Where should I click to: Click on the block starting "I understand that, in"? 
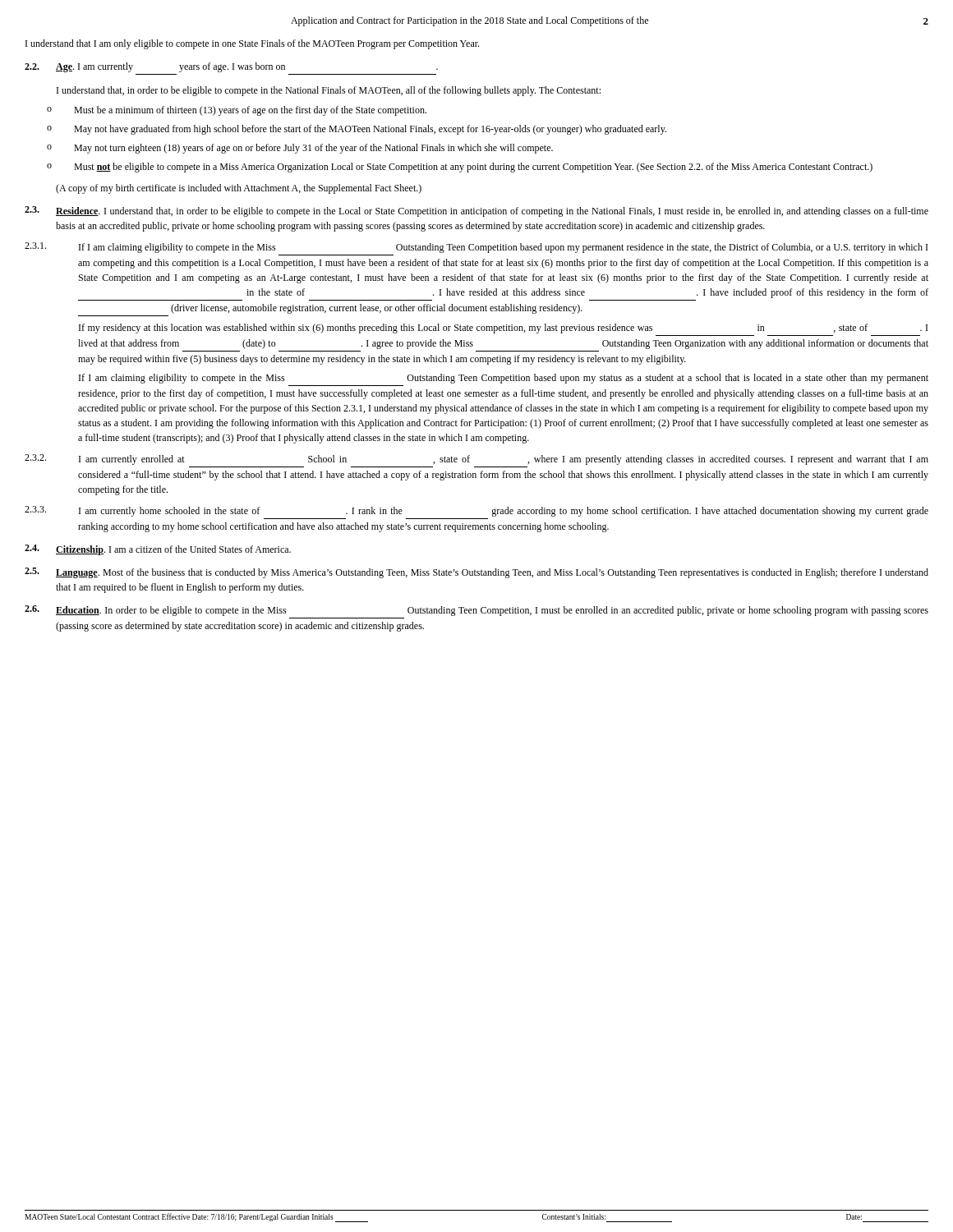[x=329, y=90]
